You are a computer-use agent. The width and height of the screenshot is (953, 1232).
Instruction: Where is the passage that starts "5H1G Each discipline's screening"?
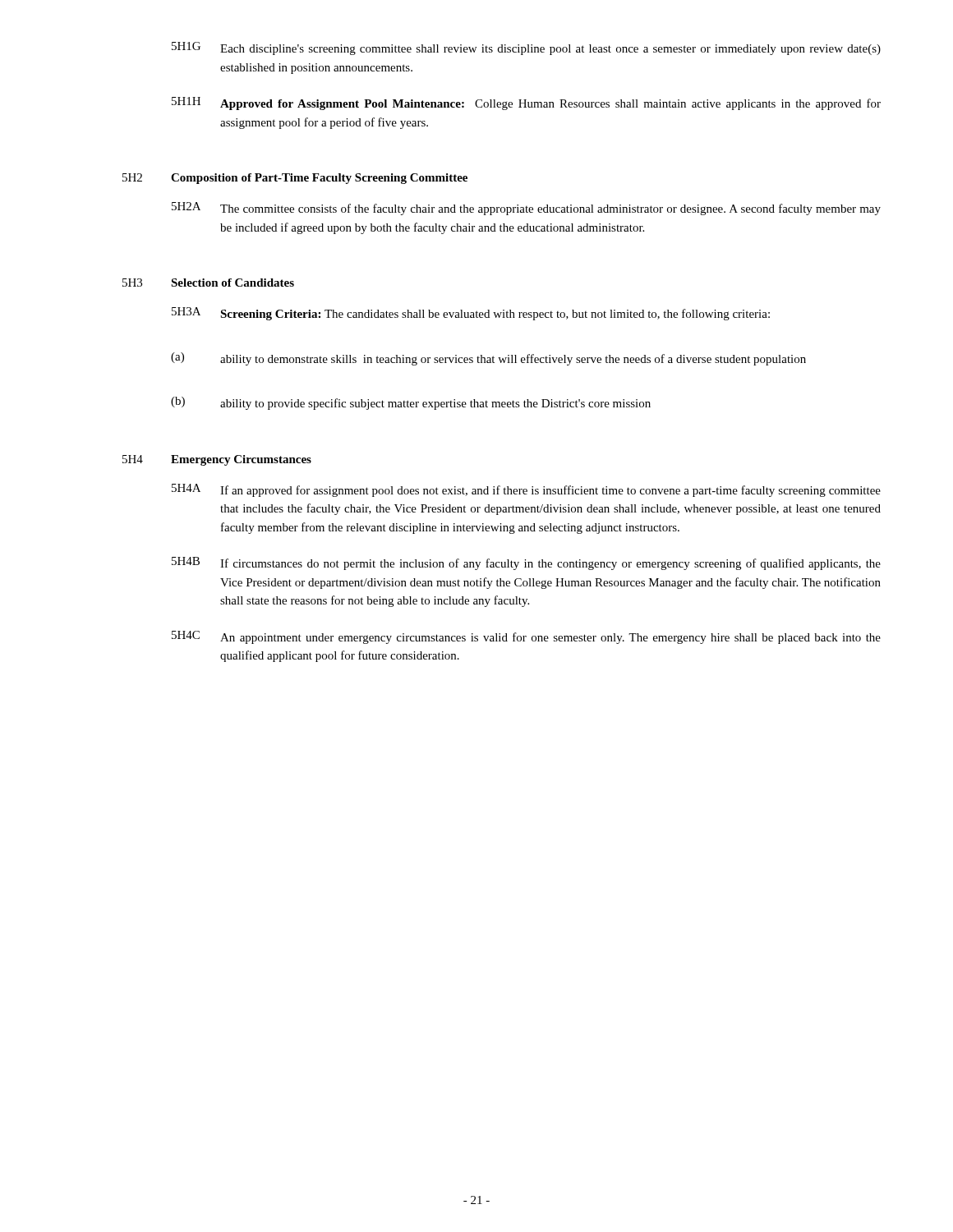point(526,58)
